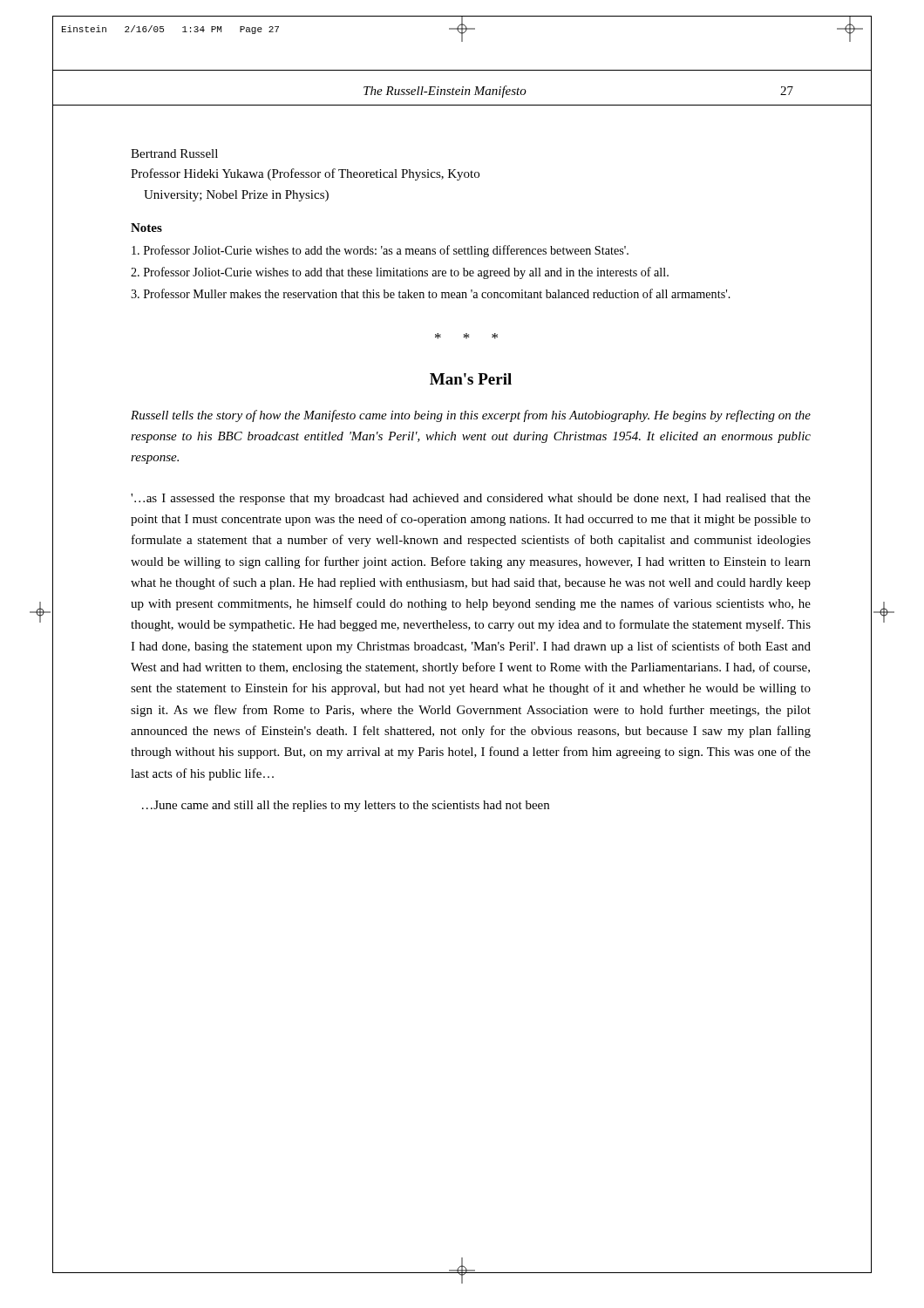The width and height of the screenshot is (924, 1308).
Task: Find the block on this page that starts "3. Professor Muller makes the reservation that this"
Action: pyautogui.click(x=431, y=294)
